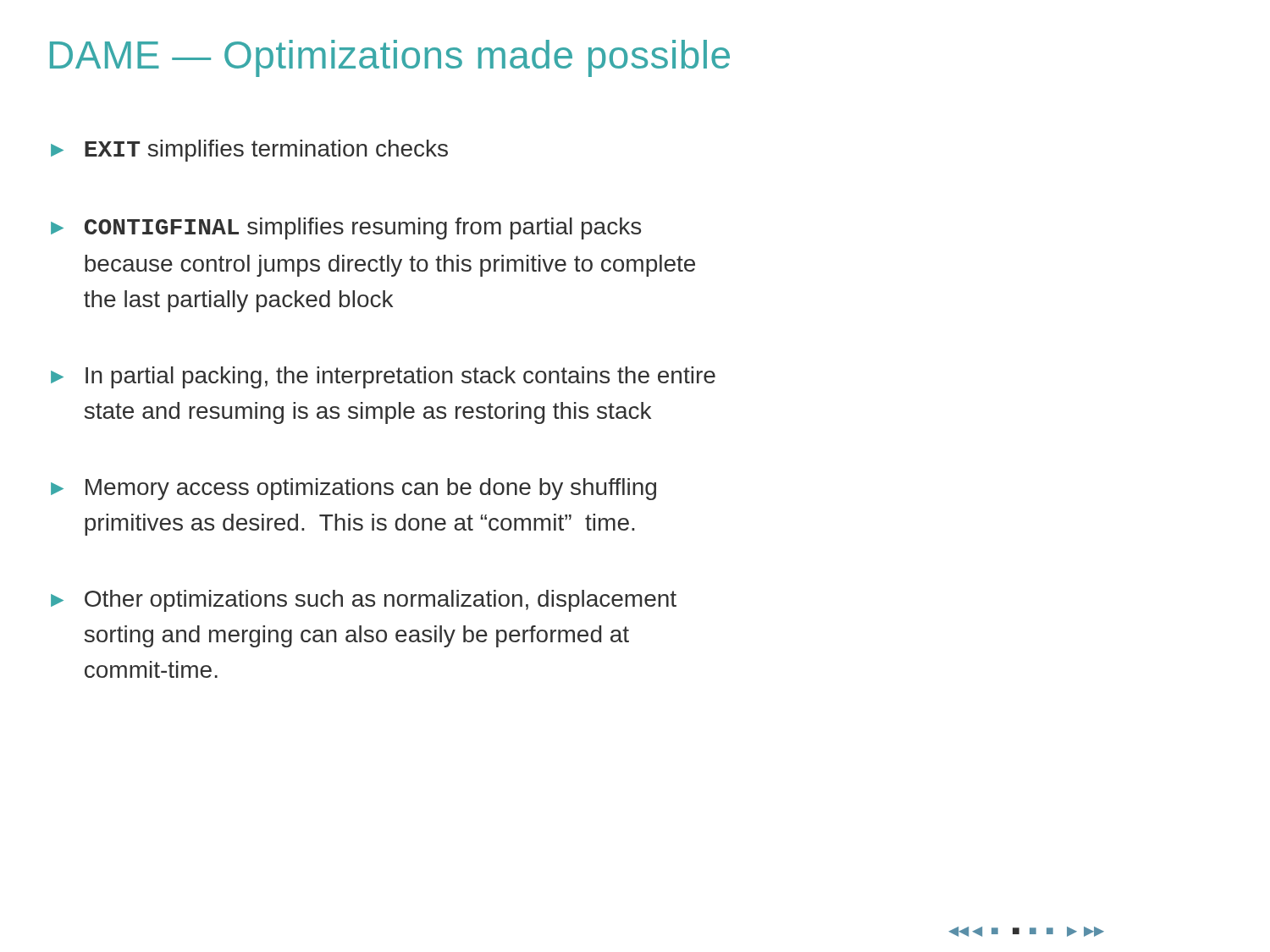Screen dimensions: 952x1270
Task: Find the block on this page that starts "► Other optimizations such as normalization, displacement"
Action: point(362,635)
